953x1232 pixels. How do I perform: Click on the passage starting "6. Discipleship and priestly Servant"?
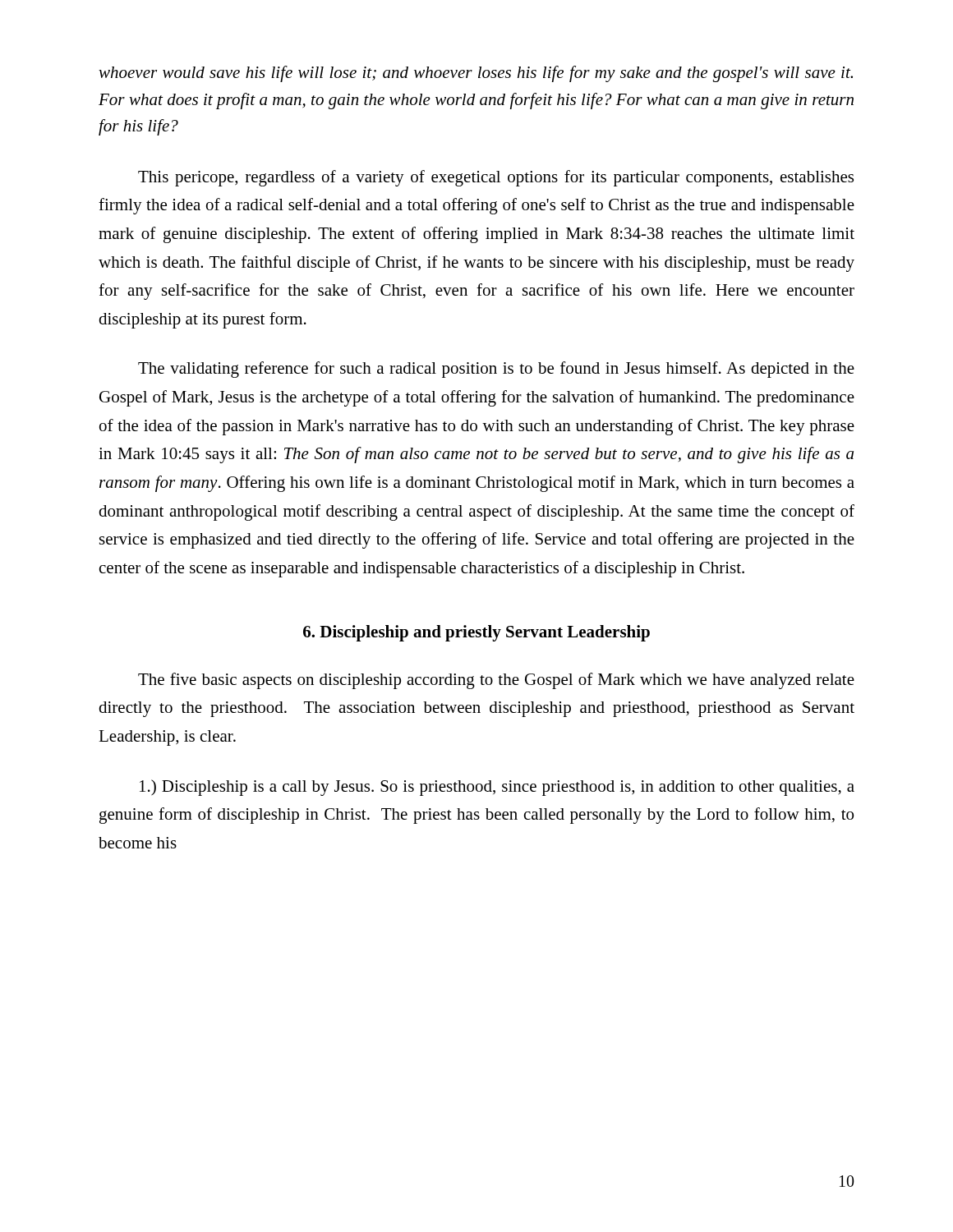point(476,631)
